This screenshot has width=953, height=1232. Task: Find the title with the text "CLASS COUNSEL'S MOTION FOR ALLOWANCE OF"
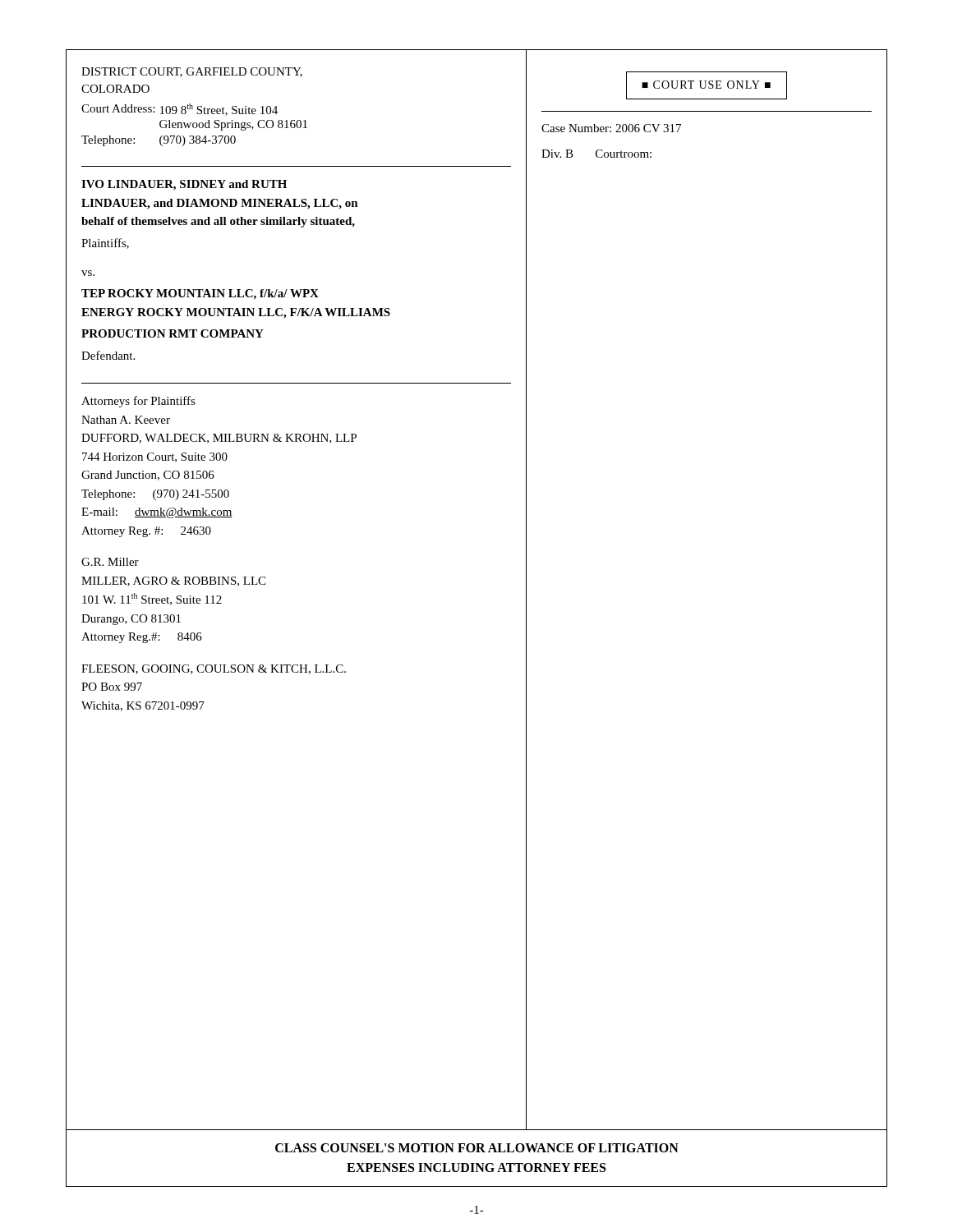click(x=476, y=1158)
